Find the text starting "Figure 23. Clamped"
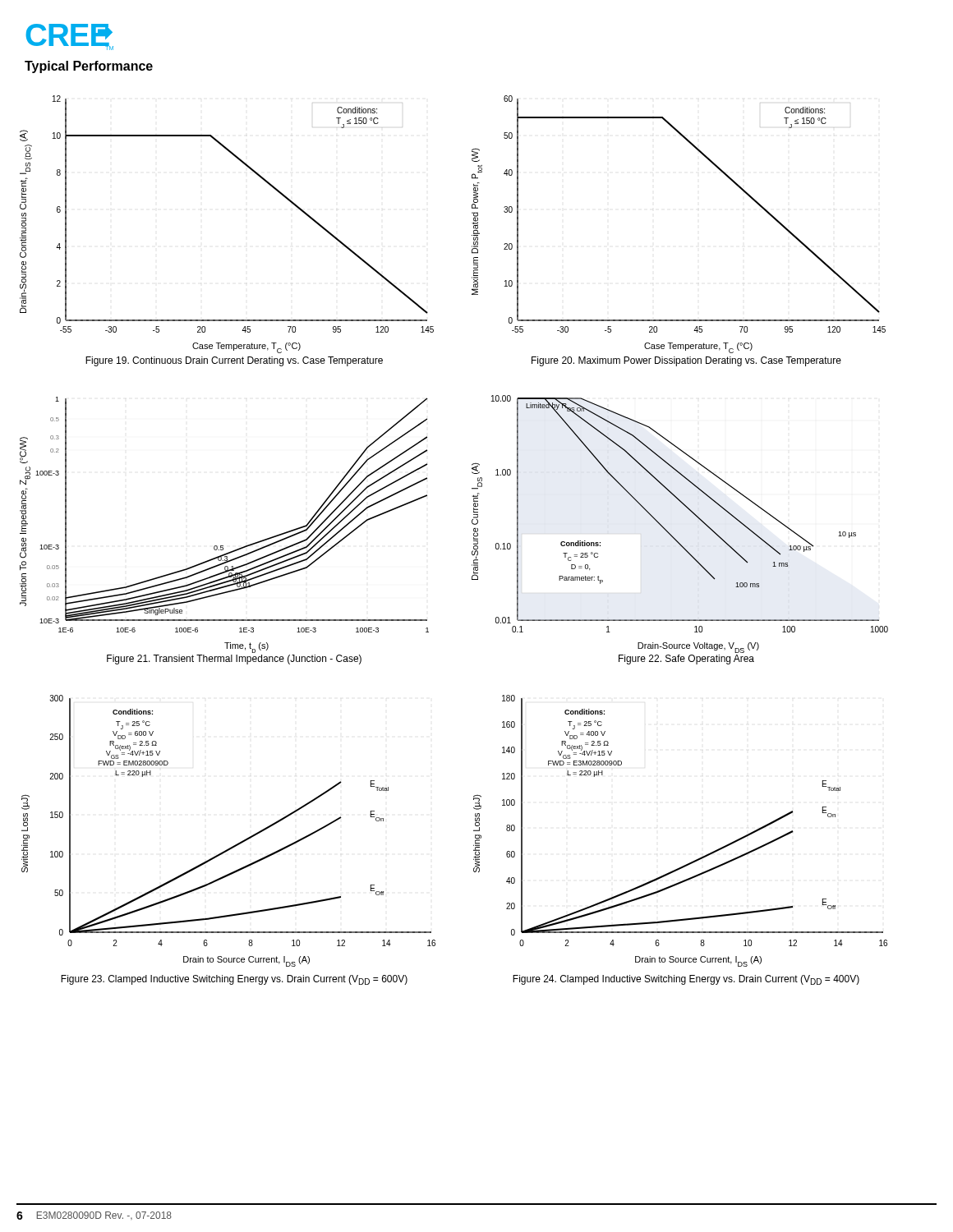 pos(234,980)
